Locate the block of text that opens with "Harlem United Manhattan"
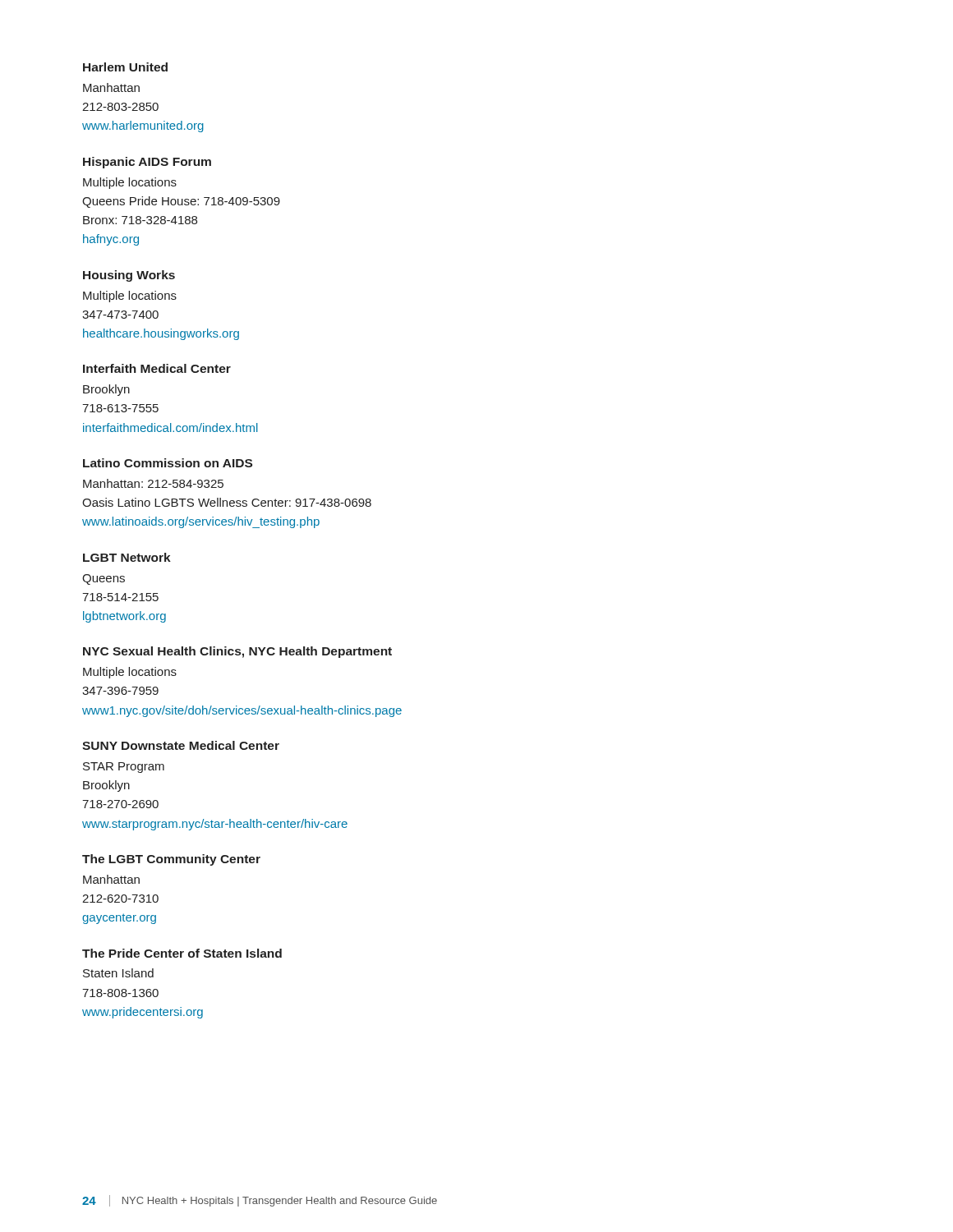This screenshot has height=1232, width=953. click(x=125, y=67)
